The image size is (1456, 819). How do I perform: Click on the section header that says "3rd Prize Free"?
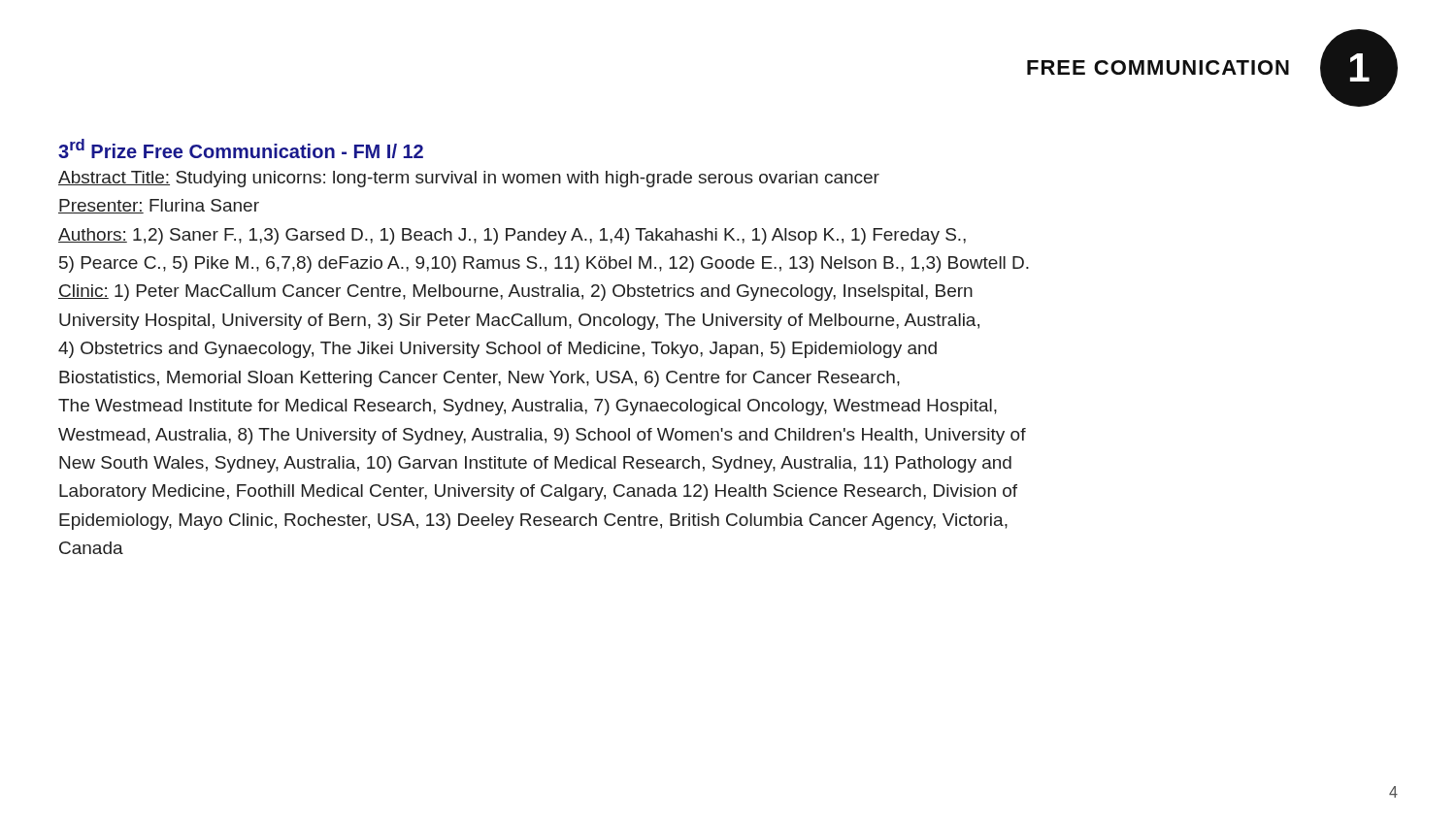[241, 149]
